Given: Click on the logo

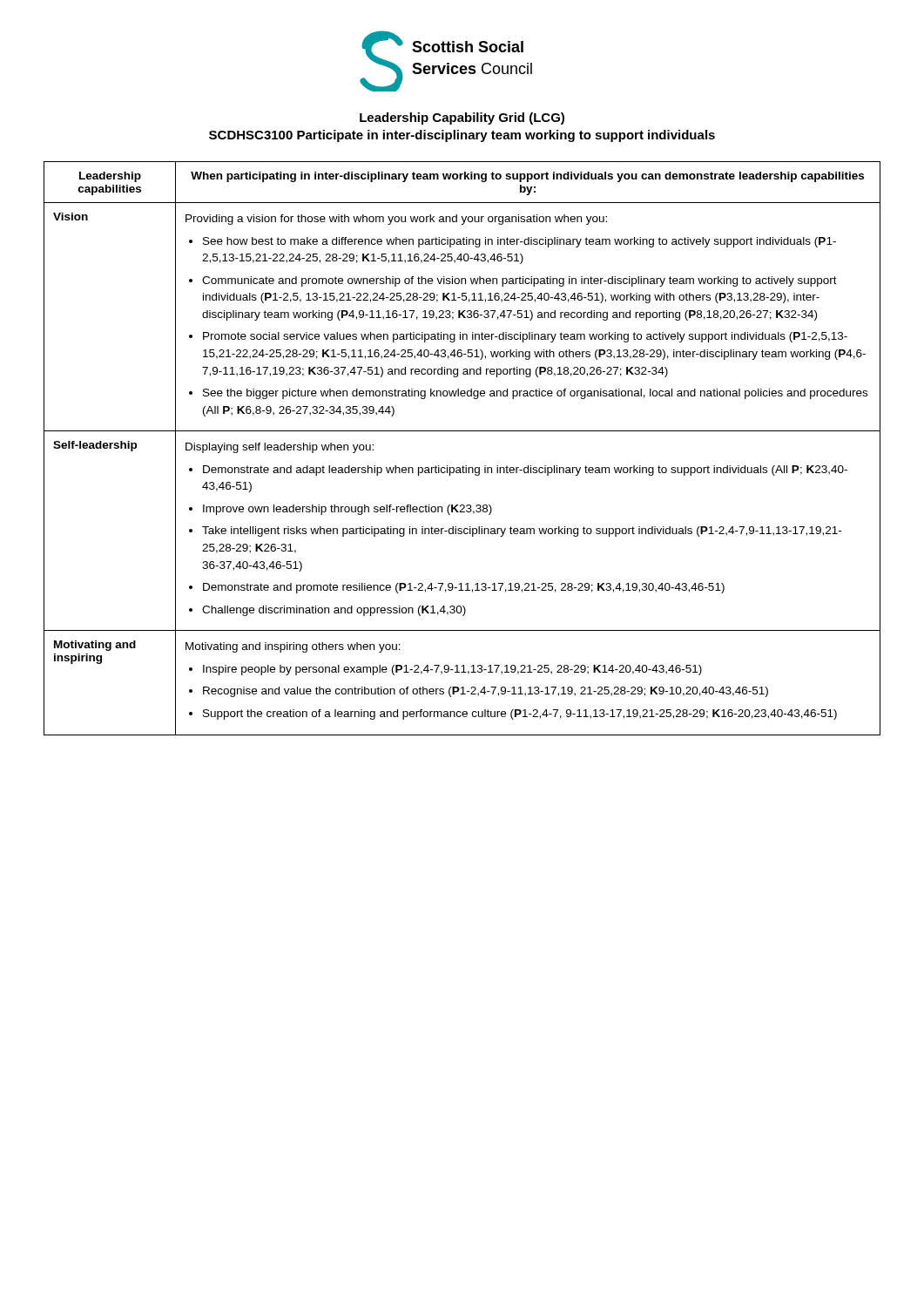Looking at the screenshot, I should 462,60.
